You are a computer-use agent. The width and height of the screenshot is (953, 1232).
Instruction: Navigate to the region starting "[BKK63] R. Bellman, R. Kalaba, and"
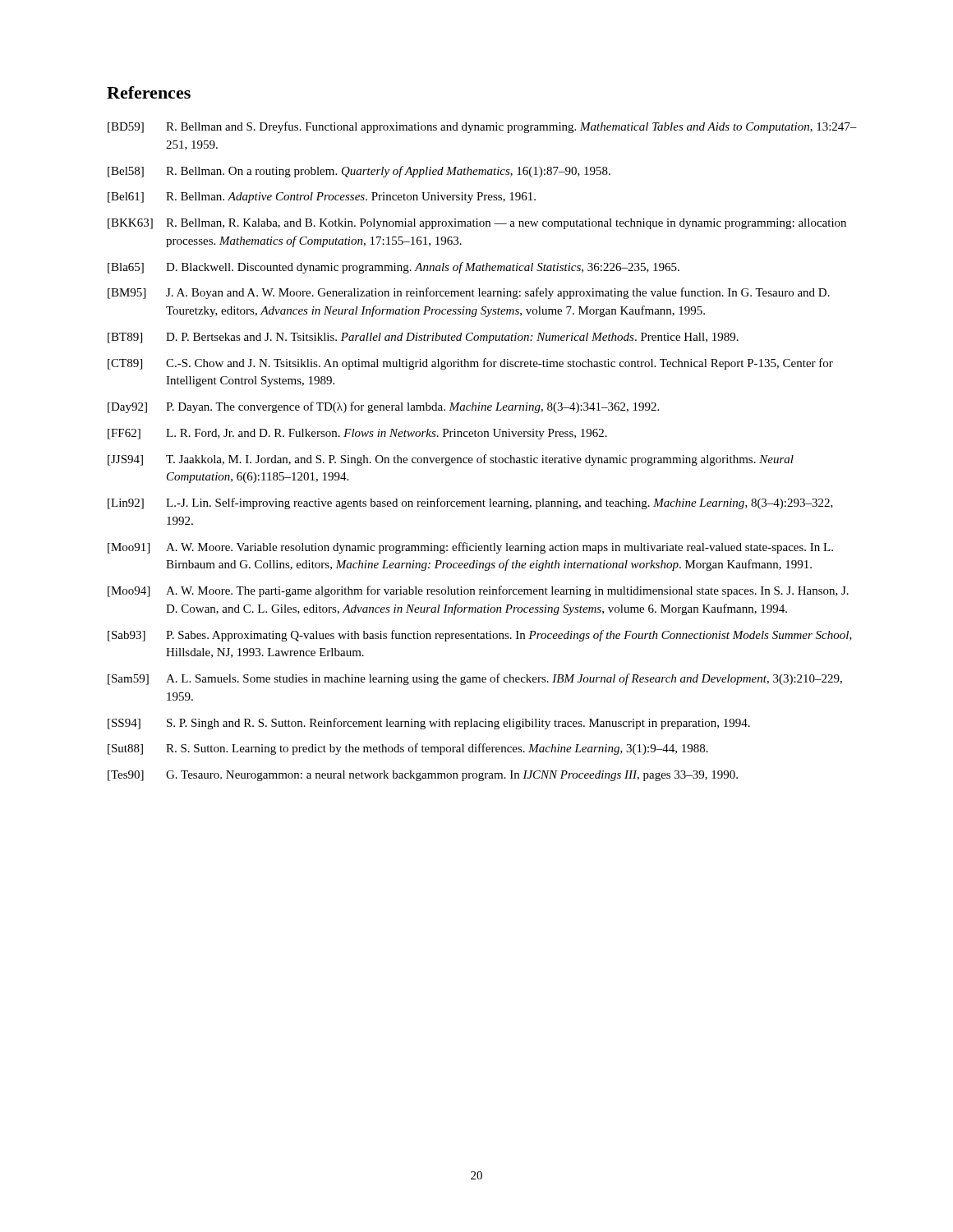tap(485, 232)
